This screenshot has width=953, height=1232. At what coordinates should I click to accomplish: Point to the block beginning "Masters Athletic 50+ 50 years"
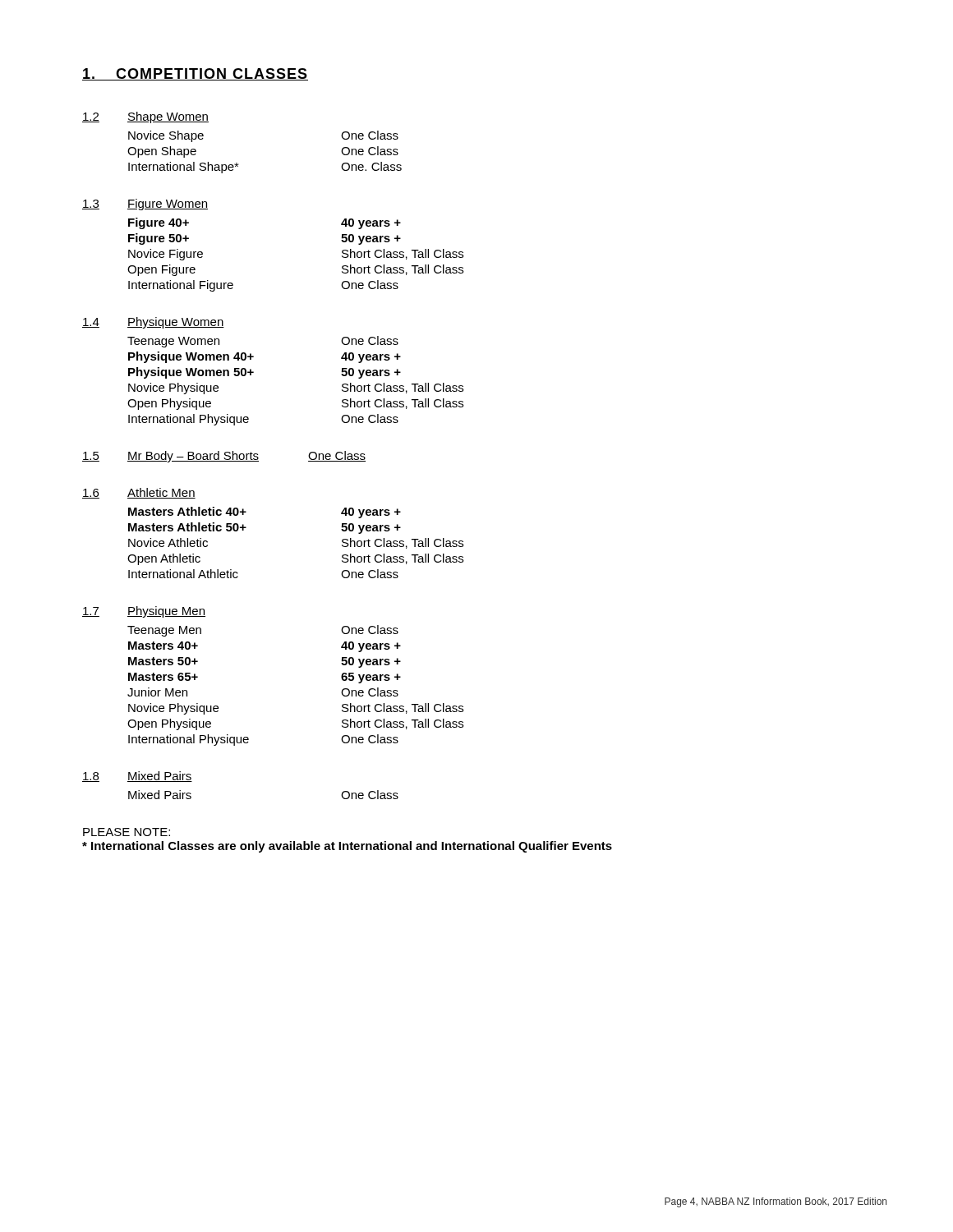184,528
